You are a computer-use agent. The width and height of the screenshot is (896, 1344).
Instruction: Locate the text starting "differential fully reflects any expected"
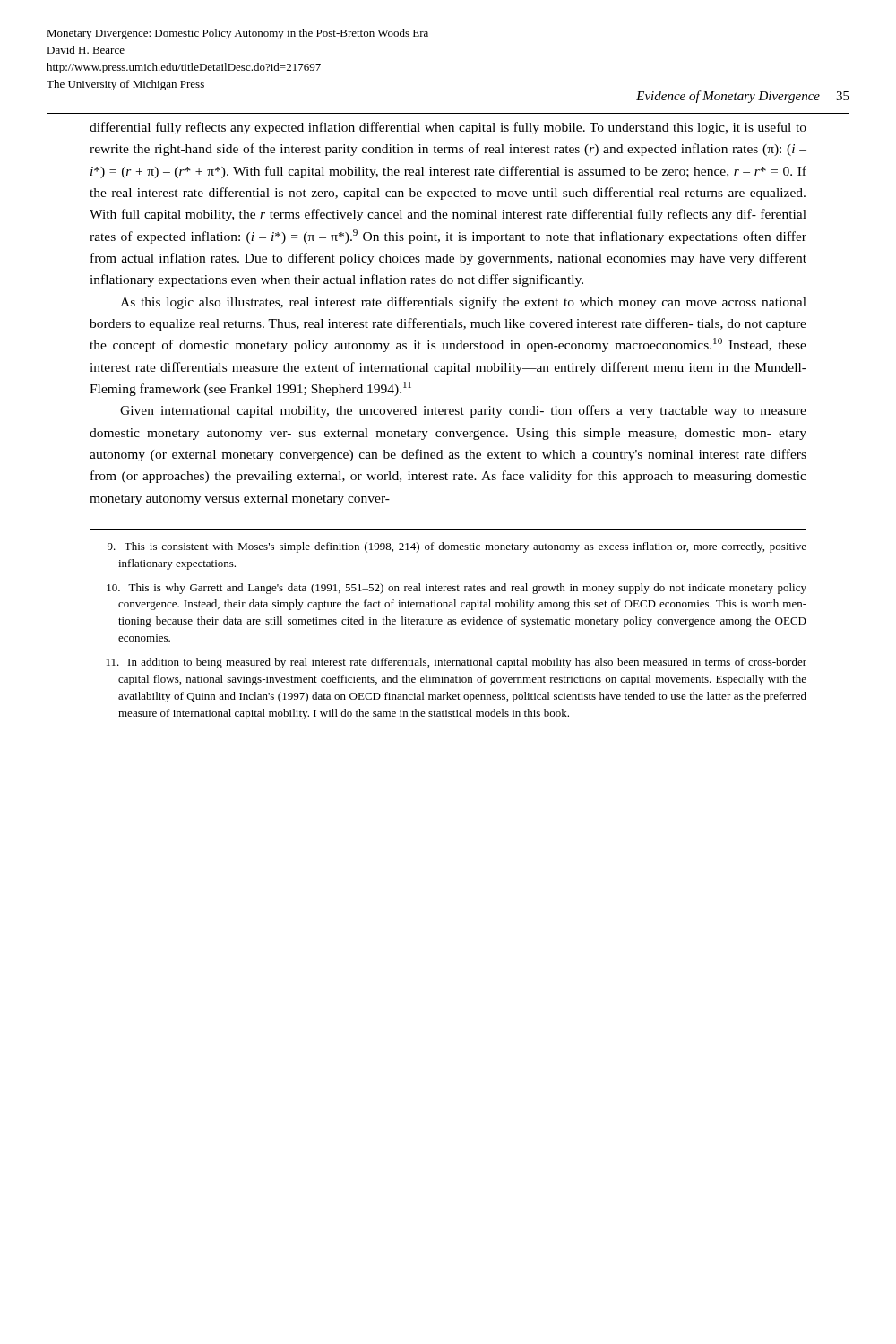[448, 204]
